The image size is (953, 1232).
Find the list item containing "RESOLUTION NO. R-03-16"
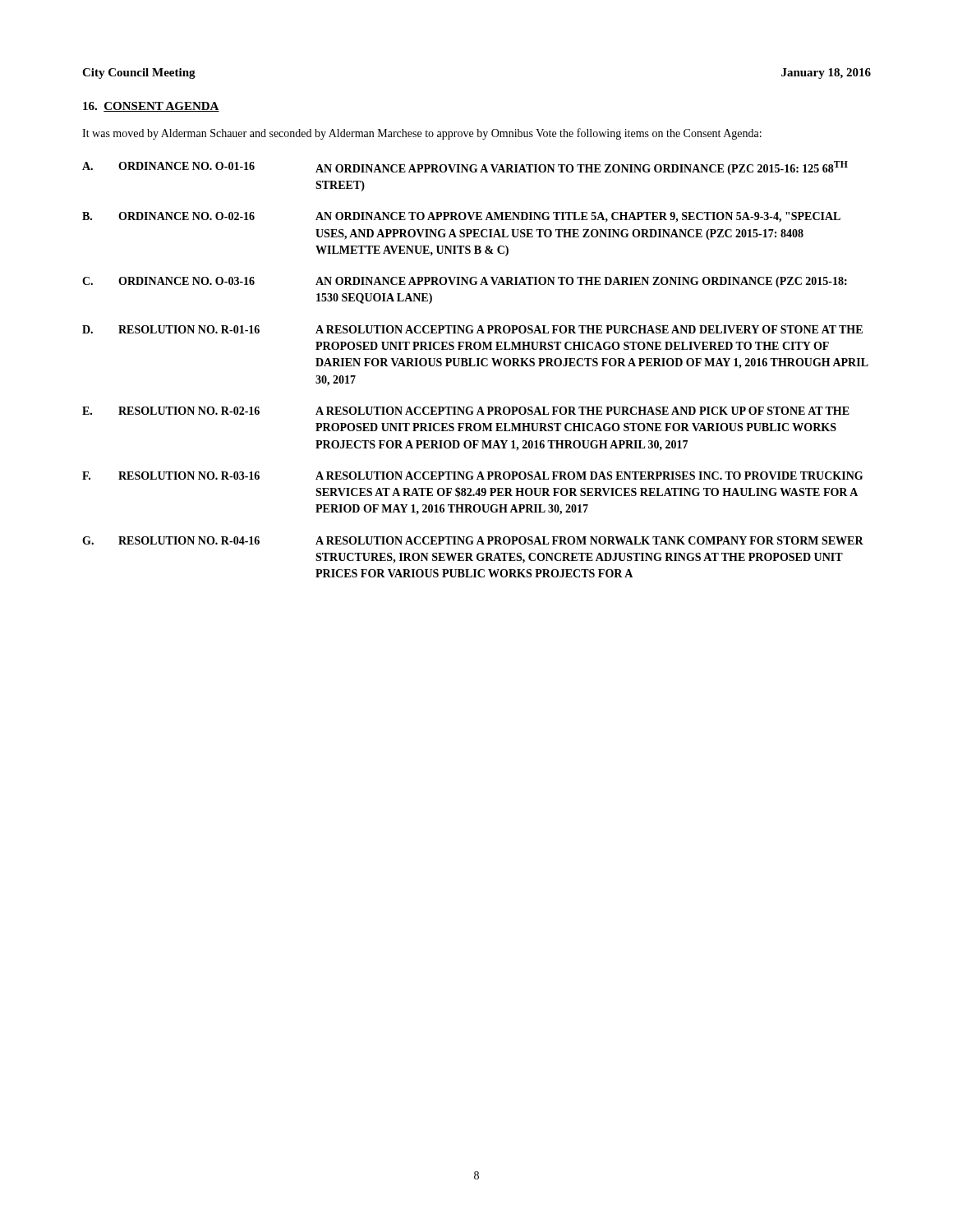coord(189,476)
